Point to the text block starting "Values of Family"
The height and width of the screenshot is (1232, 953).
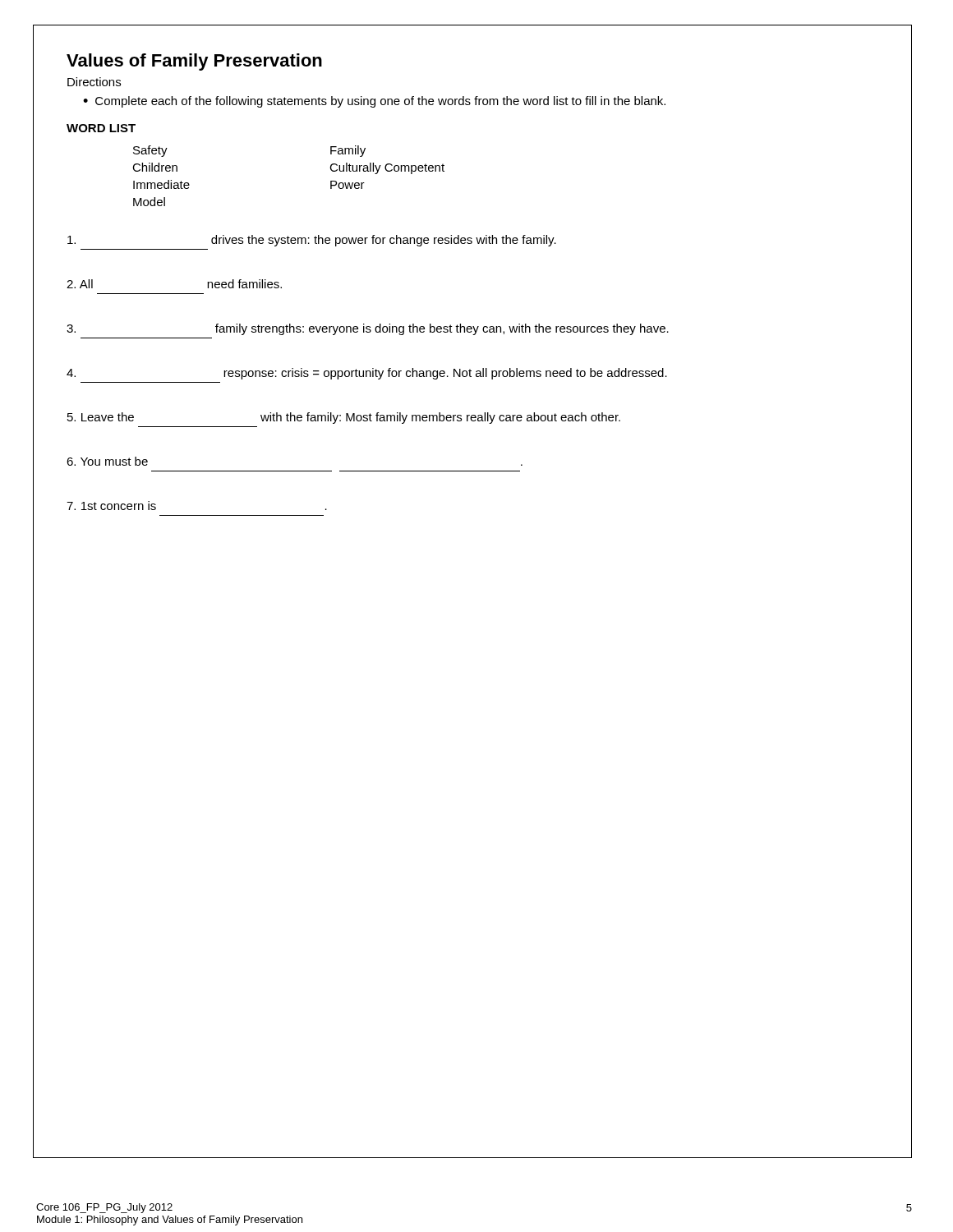[195, 60]
